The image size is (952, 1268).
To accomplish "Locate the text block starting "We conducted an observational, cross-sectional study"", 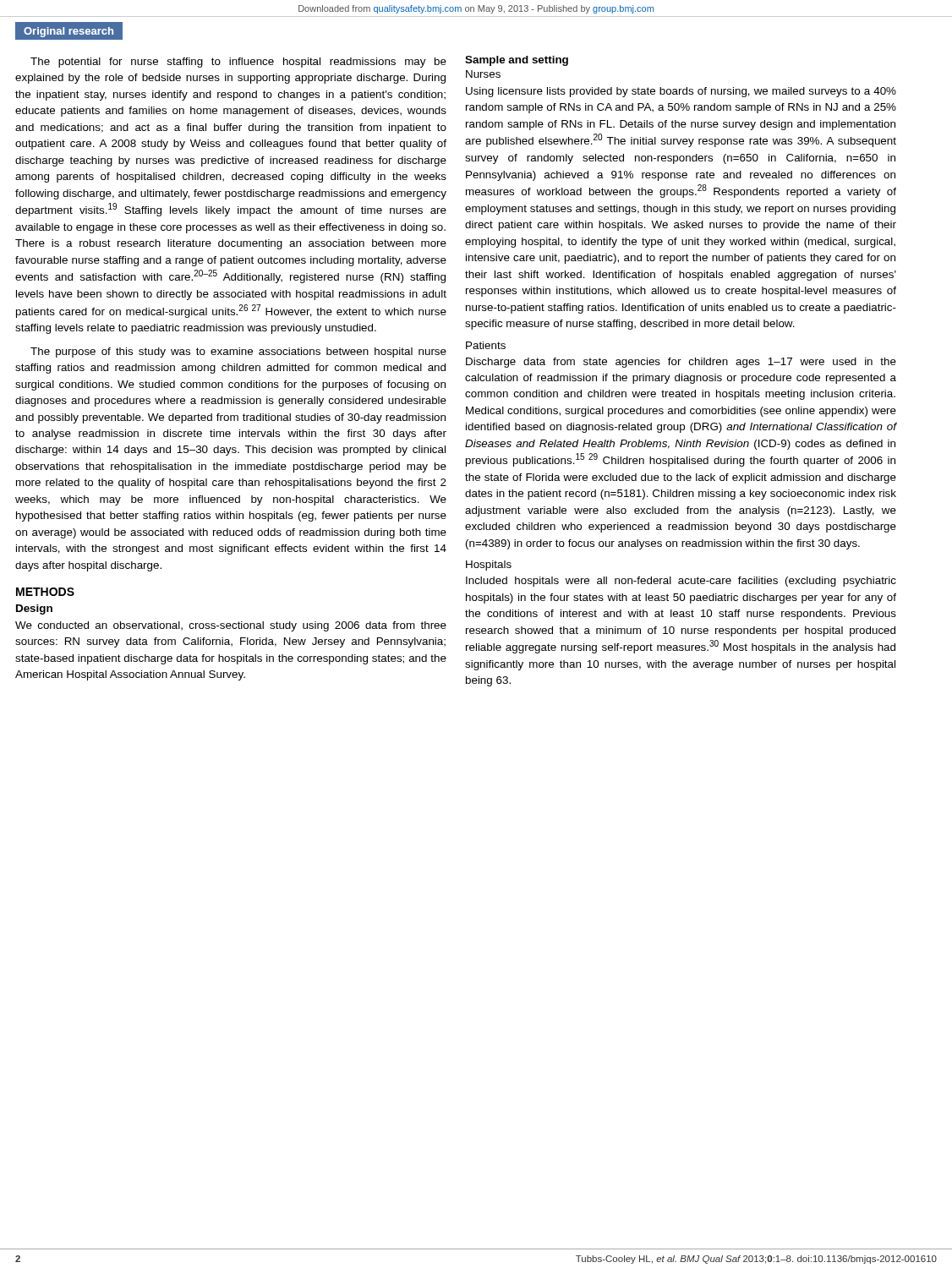I will (x=231, y=650).
